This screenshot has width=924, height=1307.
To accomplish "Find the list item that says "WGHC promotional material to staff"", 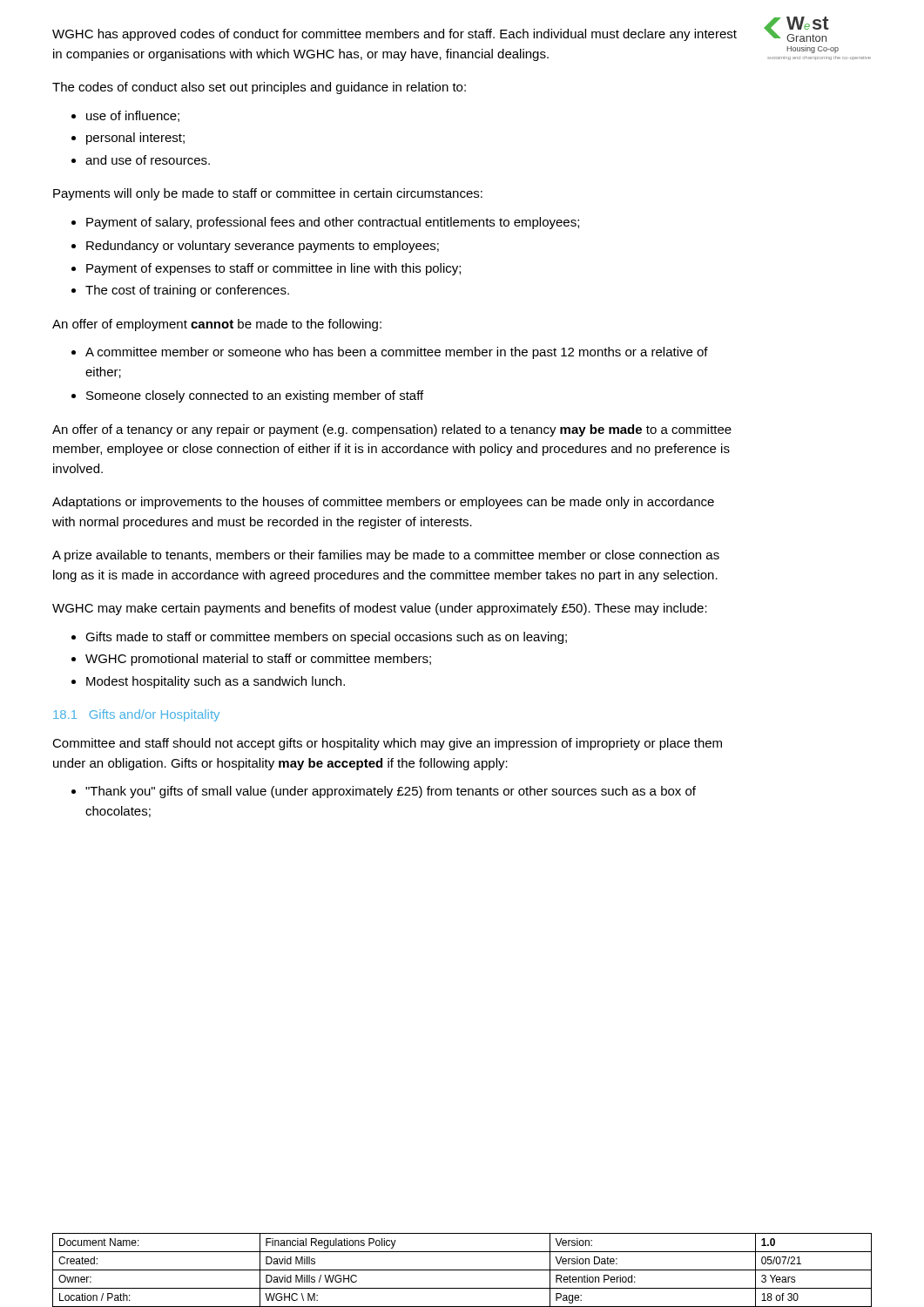I will [x=259, y=658].
